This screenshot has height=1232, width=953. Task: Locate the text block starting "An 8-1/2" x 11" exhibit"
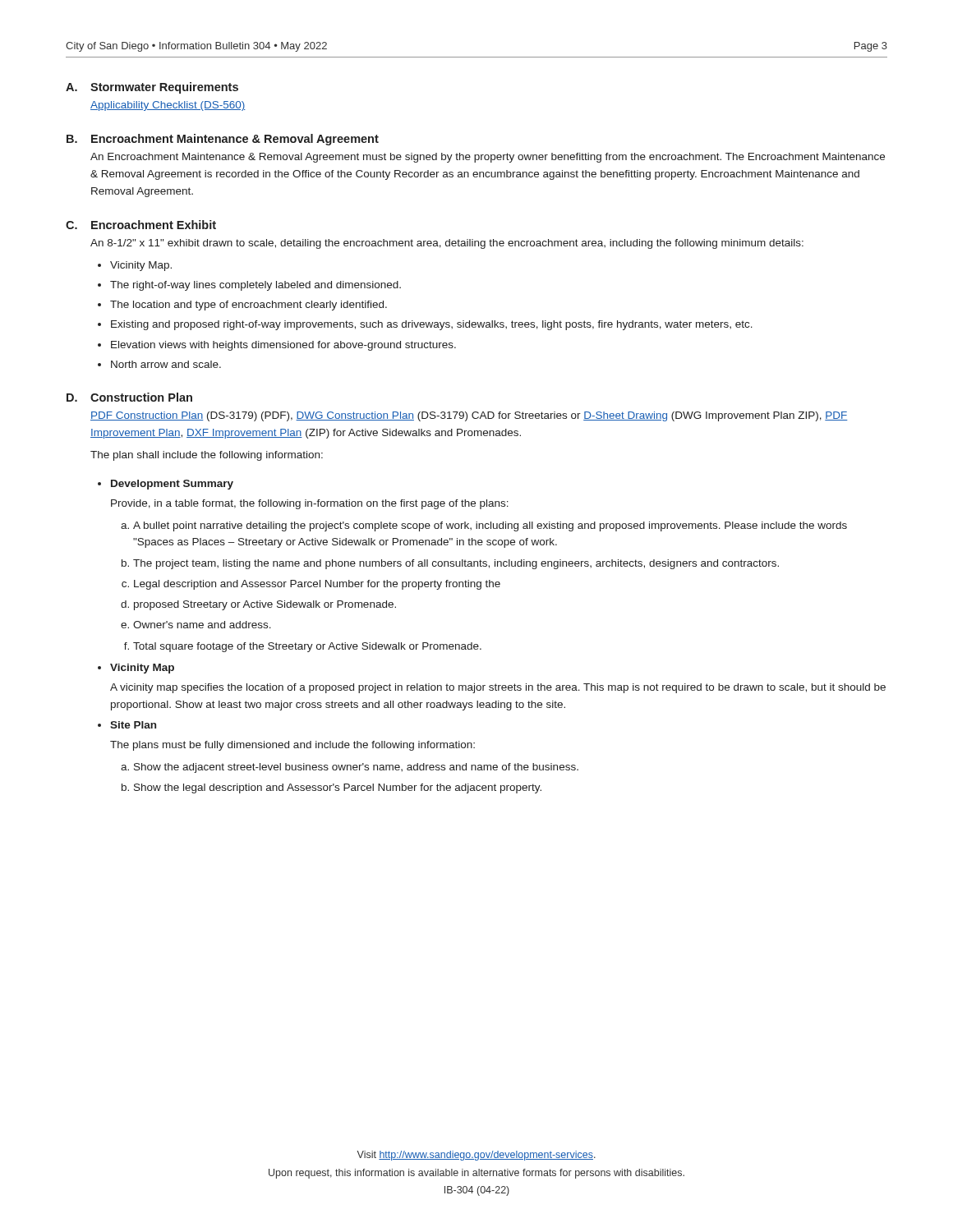click(489, 243)
